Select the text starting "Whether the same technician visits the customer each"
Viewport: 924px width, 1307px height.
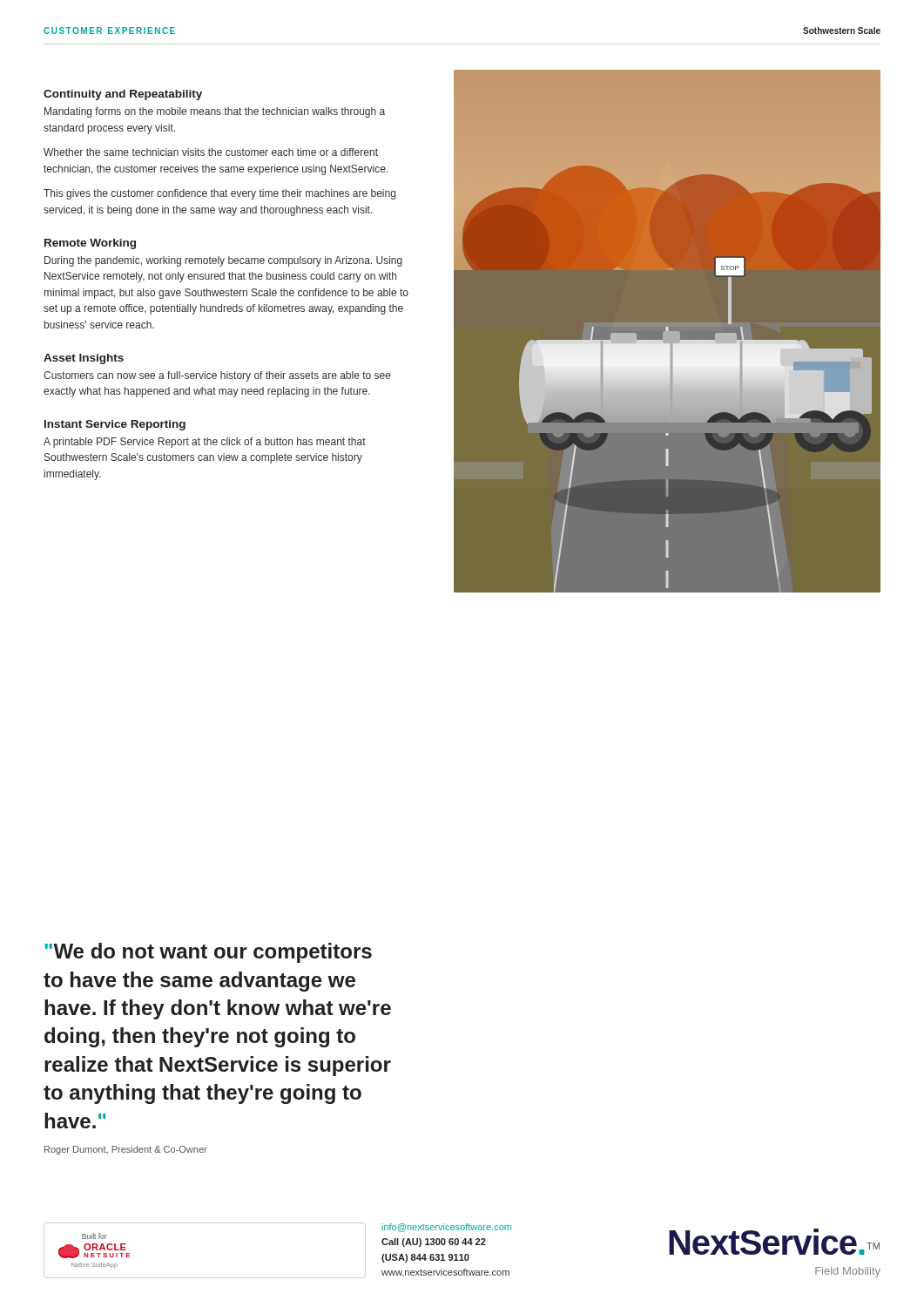216,161
